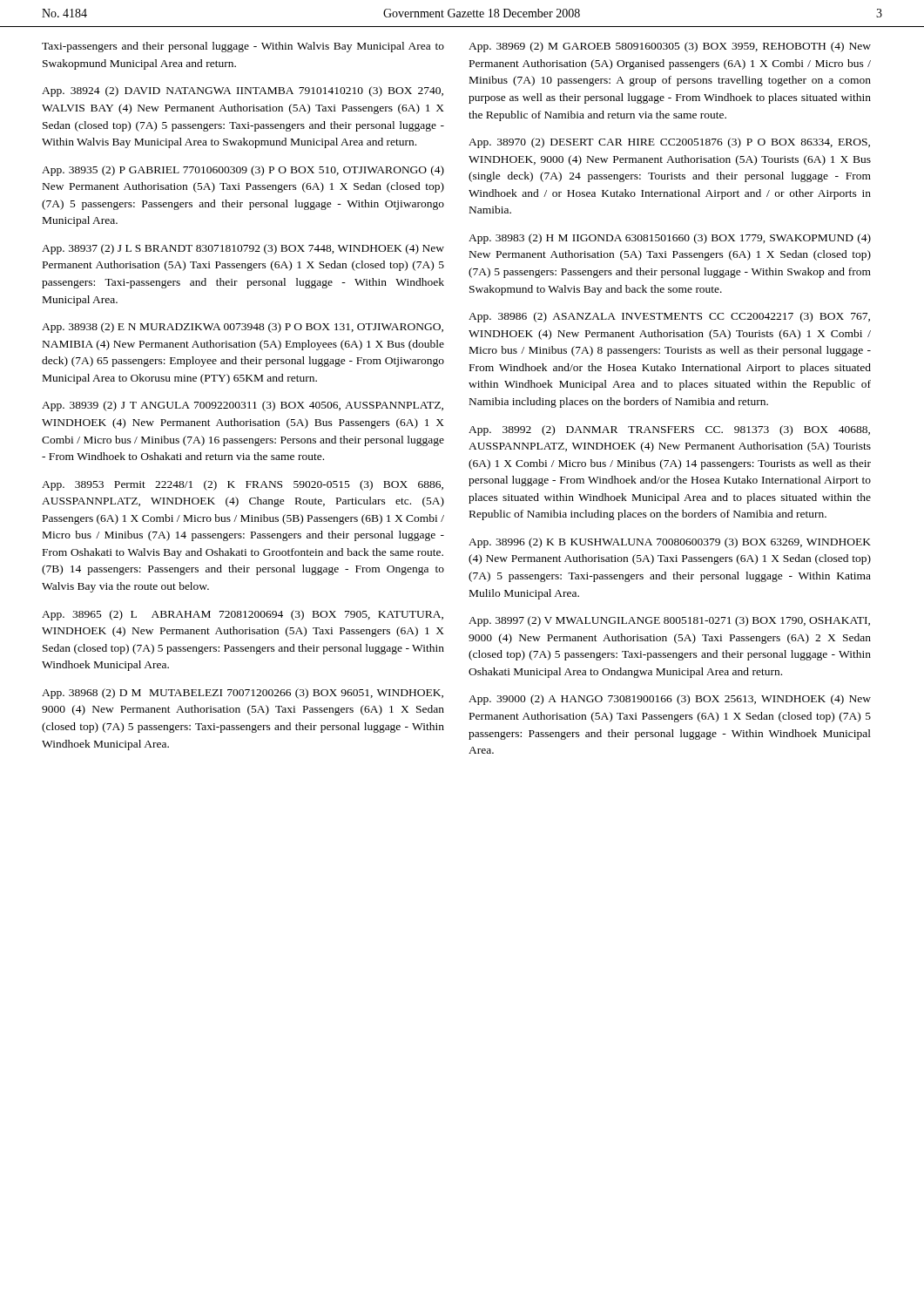Viewport: 924px width, 1307px height.
Task: Click the passage that begins "App. 38935 (2) P GABRIEL 77010600309 (3)"
Action: 243,195
